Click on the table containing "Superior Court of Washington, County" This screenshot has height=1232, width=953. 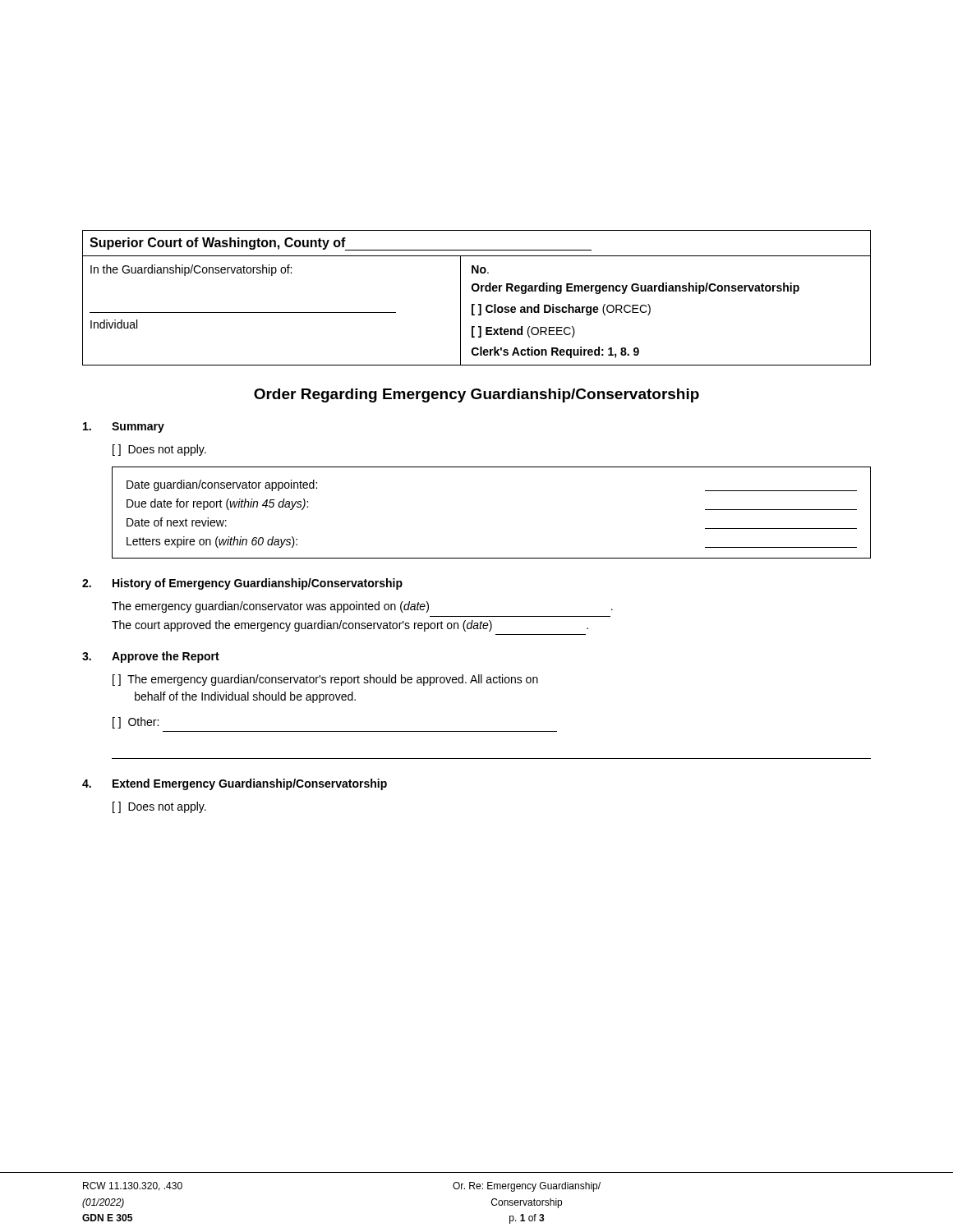(x=476, y=298)
